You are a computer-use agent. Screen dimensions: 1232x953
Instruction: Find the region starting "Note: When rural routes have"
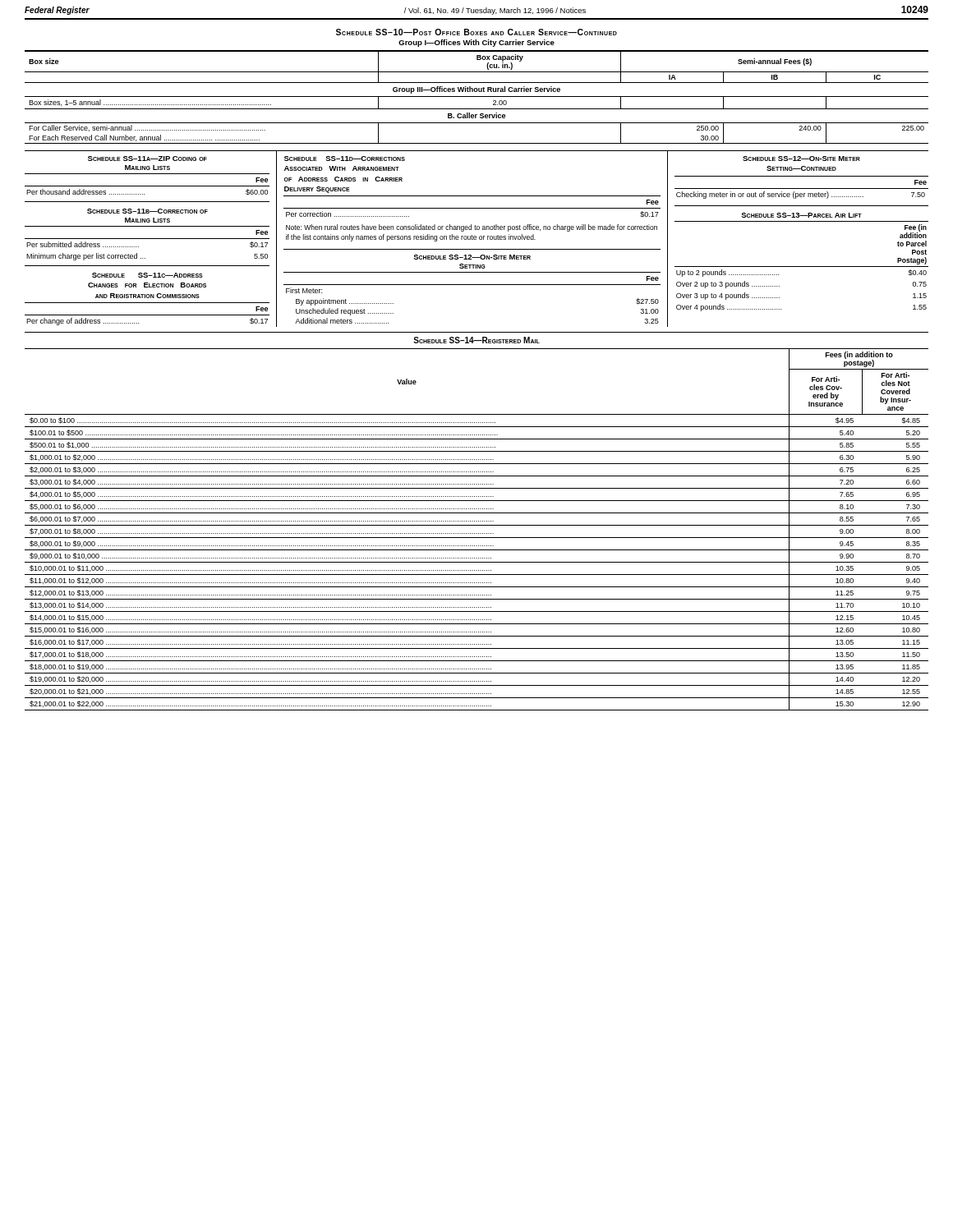click(x=472, y=233)
